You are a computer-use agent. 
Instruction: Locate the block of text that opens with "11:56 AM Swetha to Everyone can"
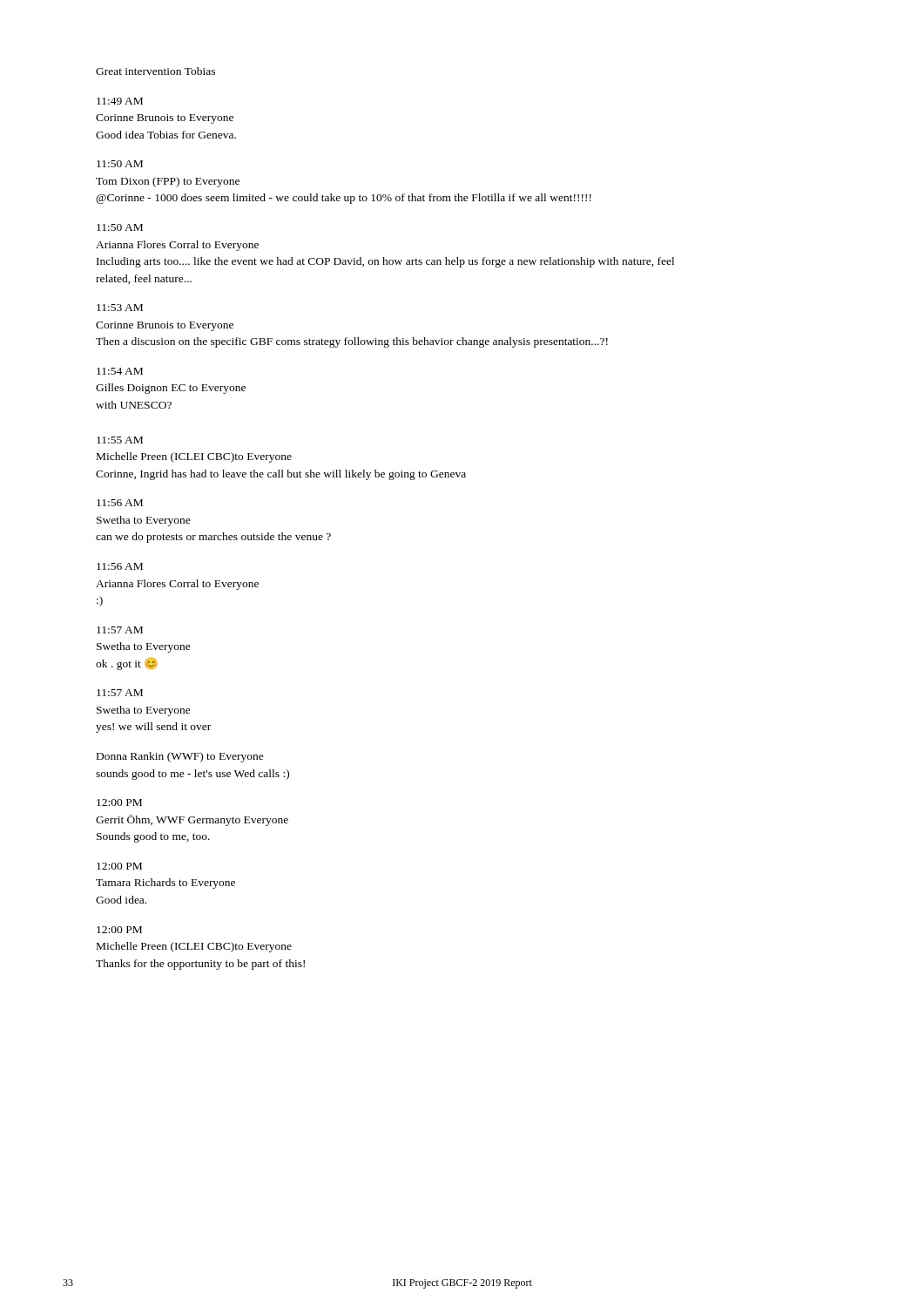(120, 503)
